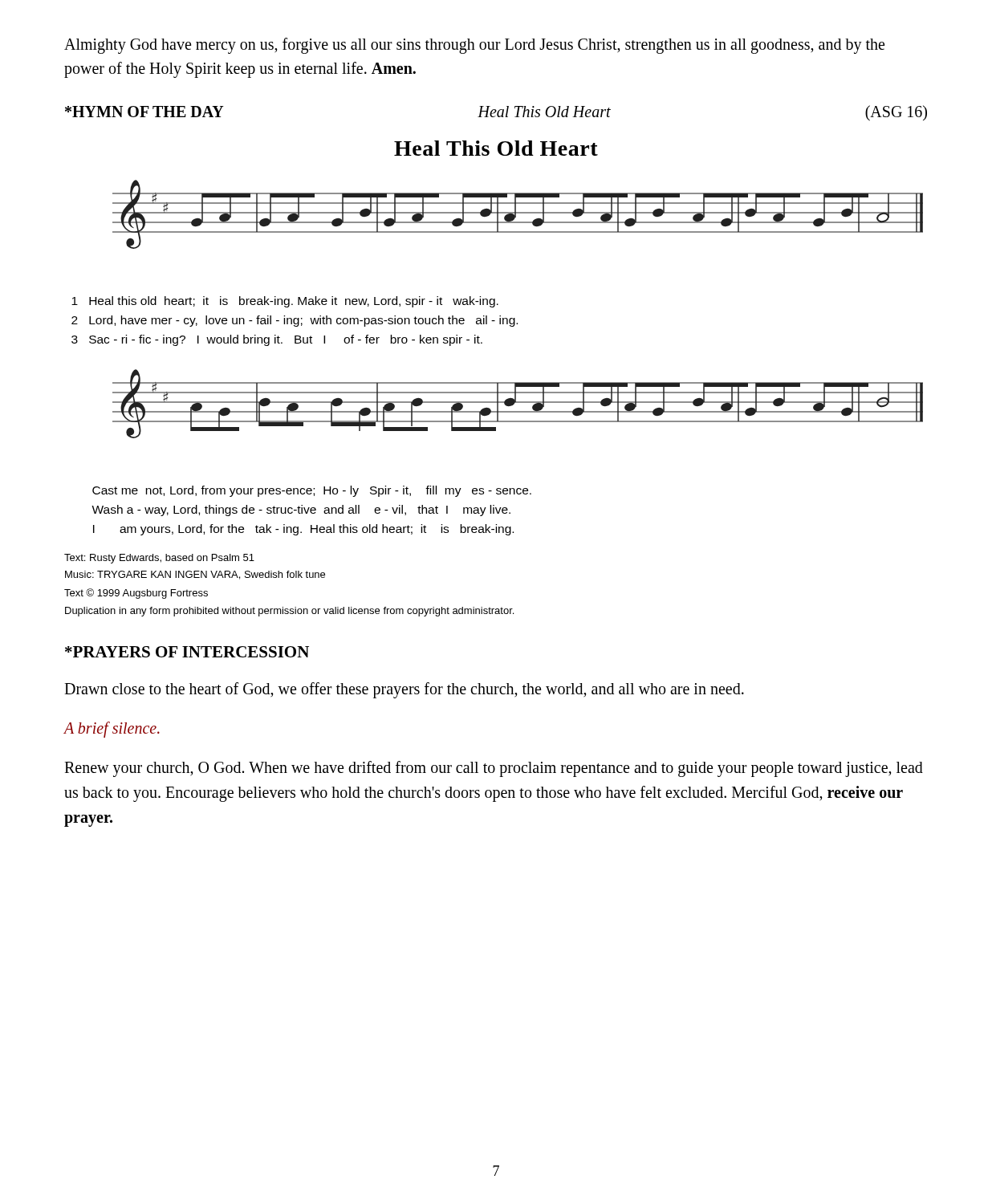
Task: Click on the text block with the text "Drawn close to the"
Action: 404,689
